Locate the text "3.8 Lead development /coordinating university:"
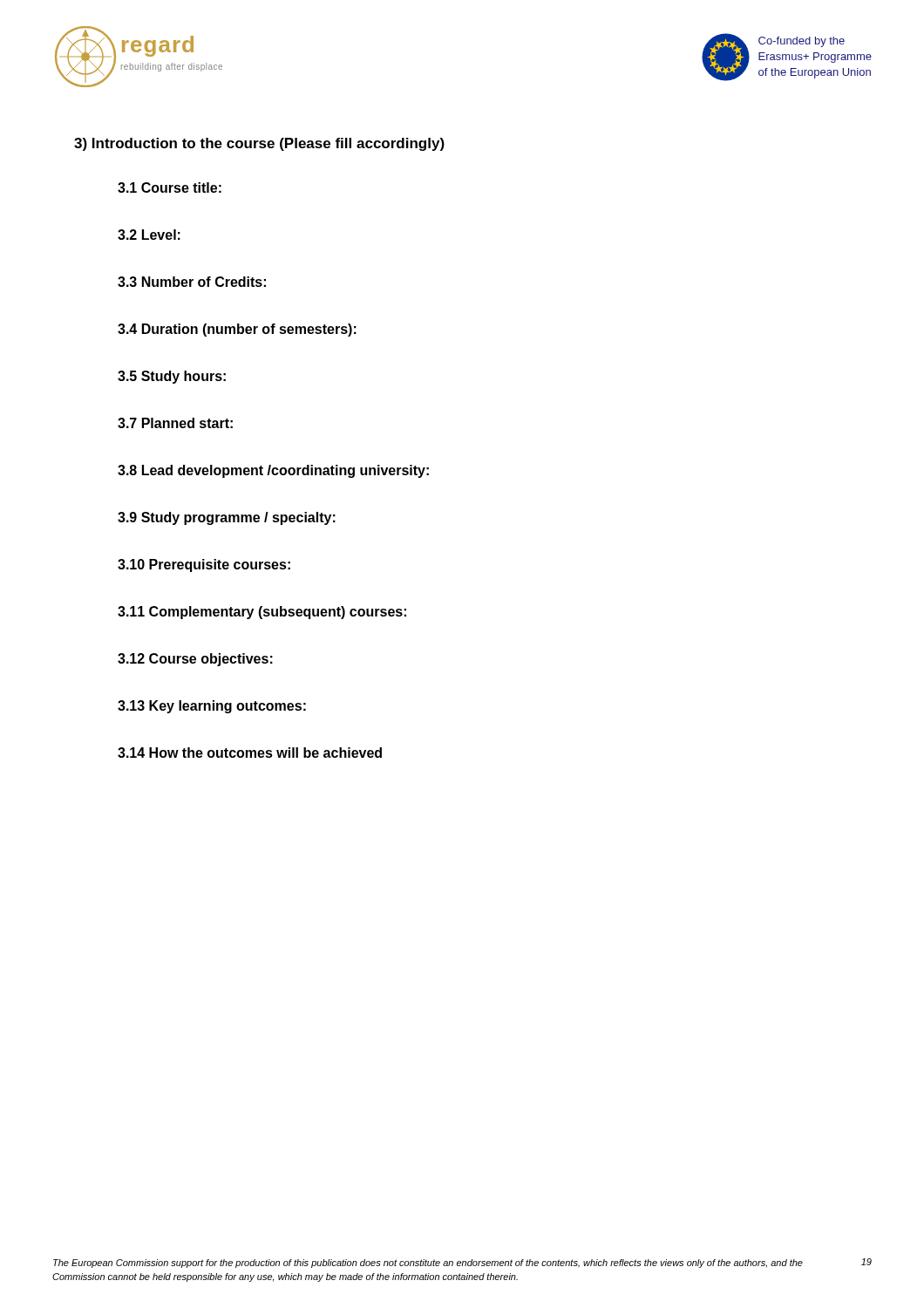The height and width of the screenshot is (1308, 924). tap(274, 470)
